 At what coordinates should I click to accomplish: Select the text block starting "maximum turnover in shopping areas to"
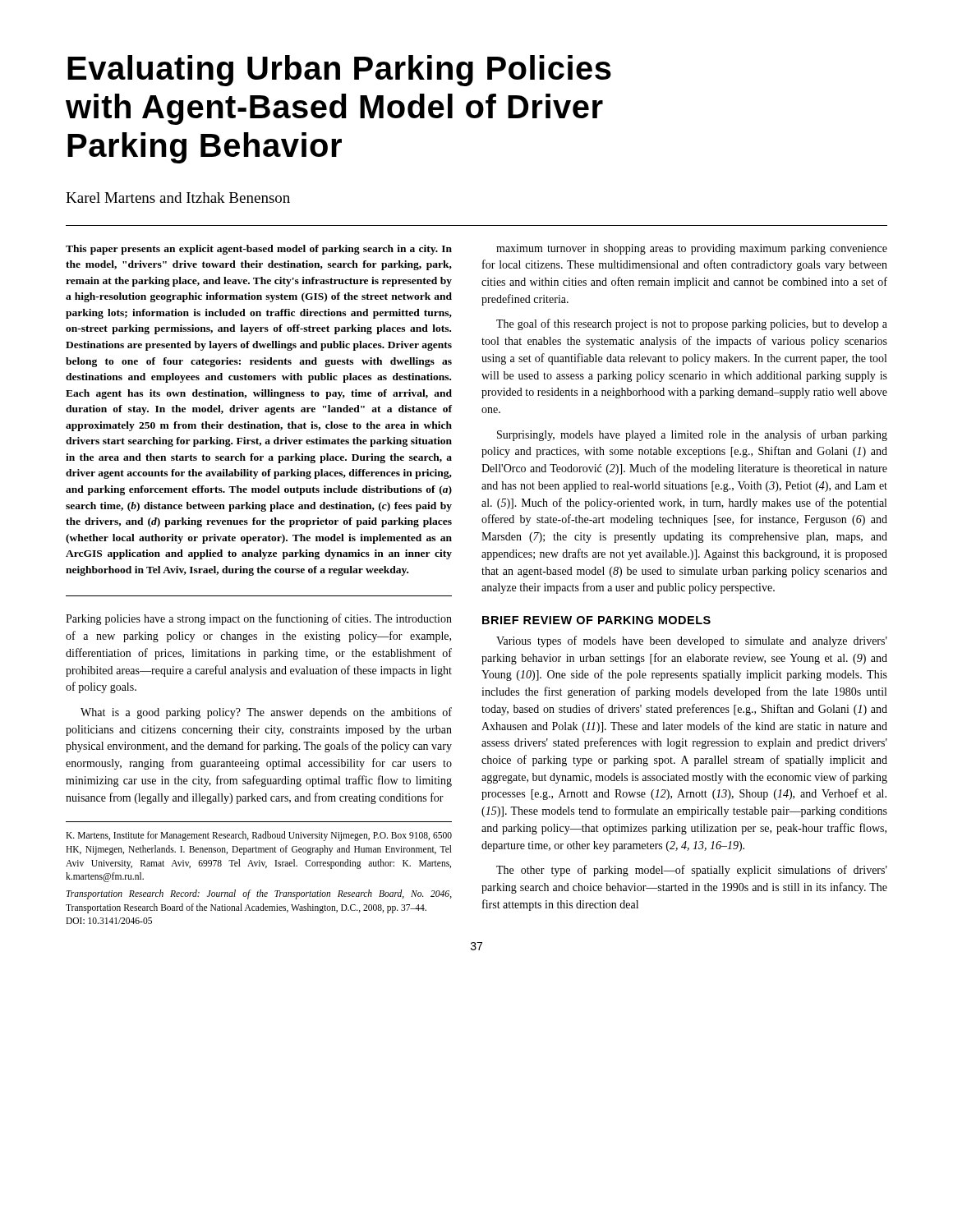(x=684, y=419)
